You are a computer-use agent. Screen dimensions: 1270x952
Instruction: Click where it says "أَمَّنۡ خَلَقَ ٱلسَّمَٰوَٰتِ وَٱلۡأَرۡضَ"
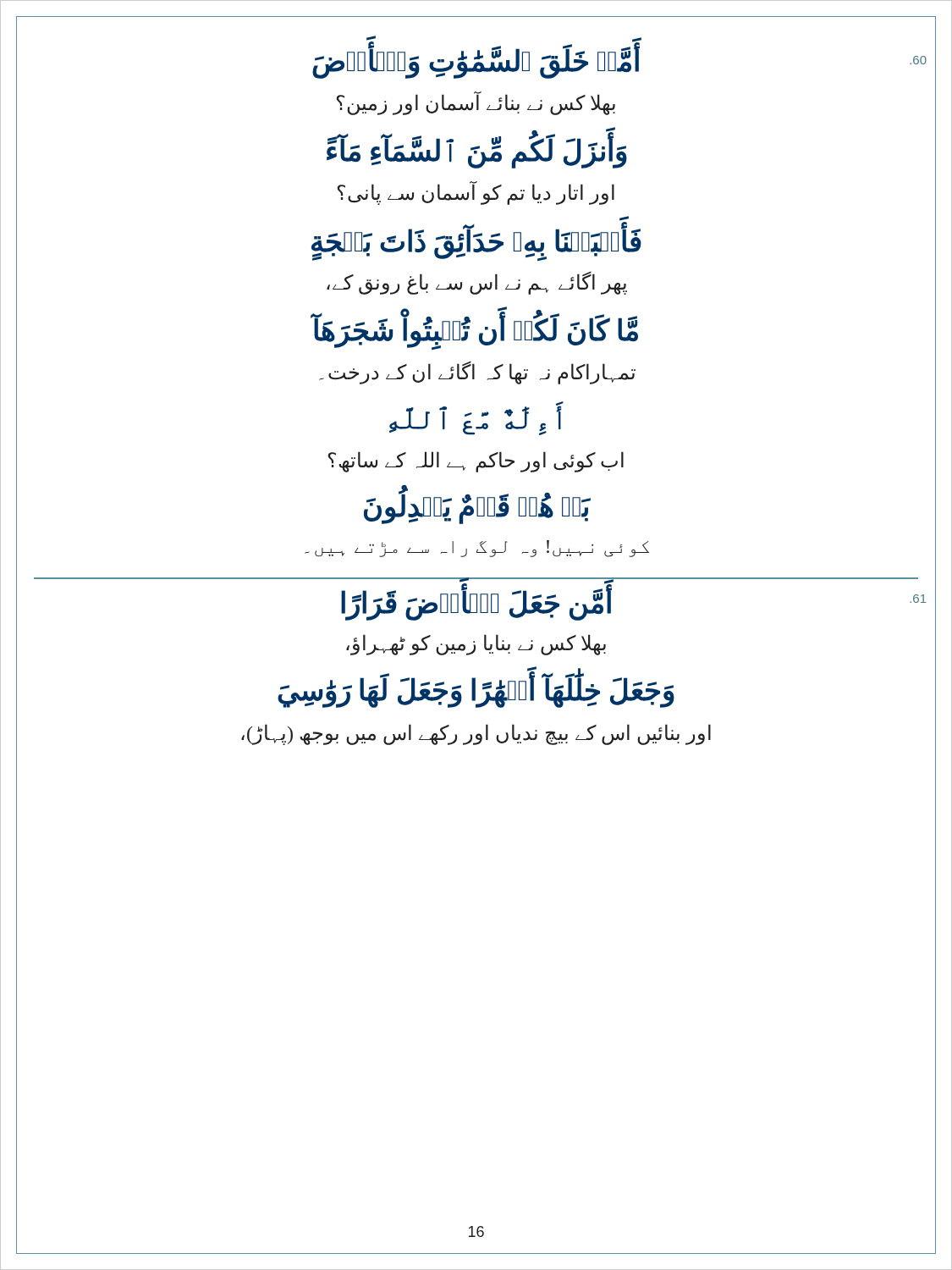476,61
